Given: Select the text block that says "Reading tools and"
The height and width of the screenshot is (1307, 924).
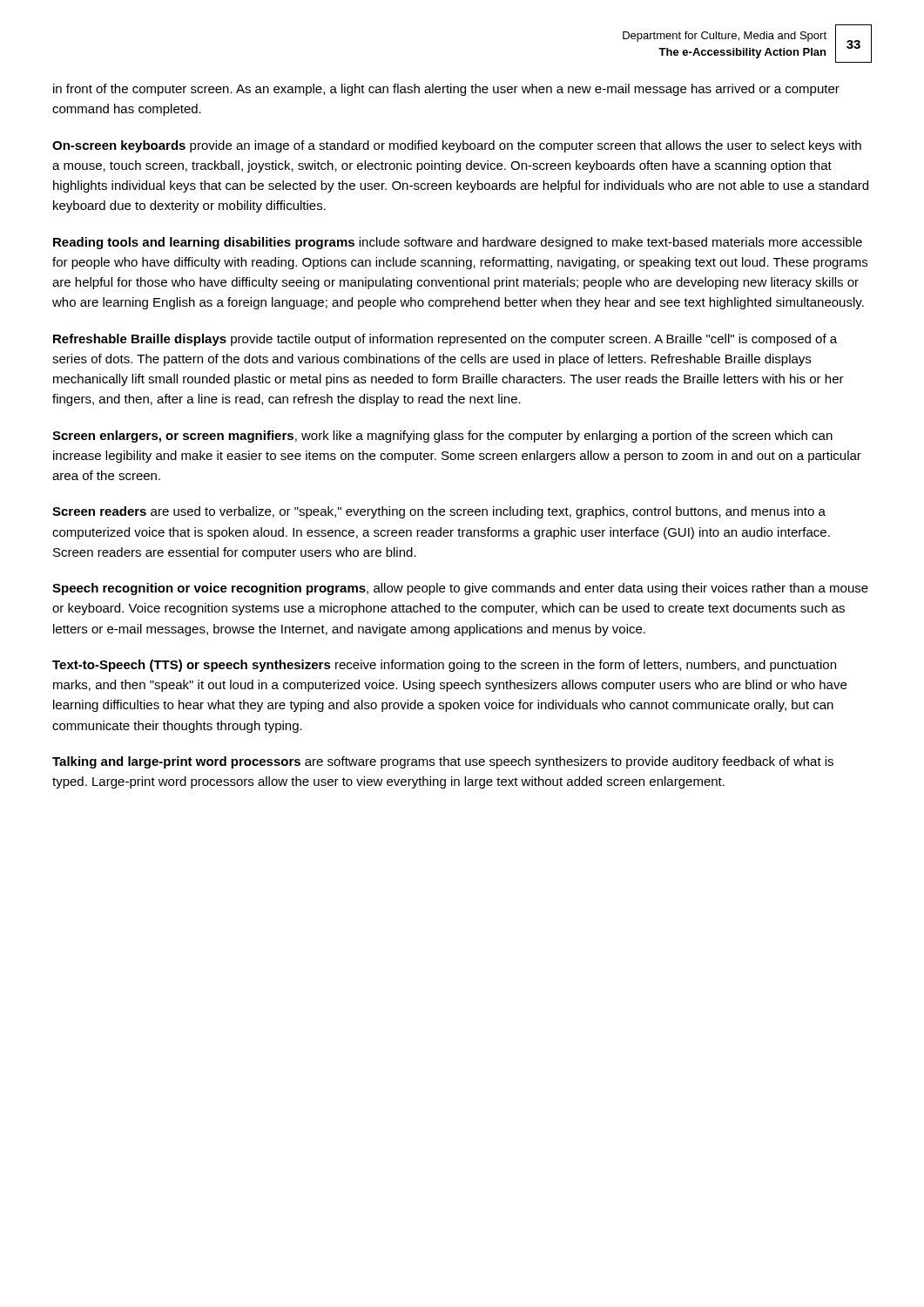Looking at the screenshot, I should click(460, 272).
